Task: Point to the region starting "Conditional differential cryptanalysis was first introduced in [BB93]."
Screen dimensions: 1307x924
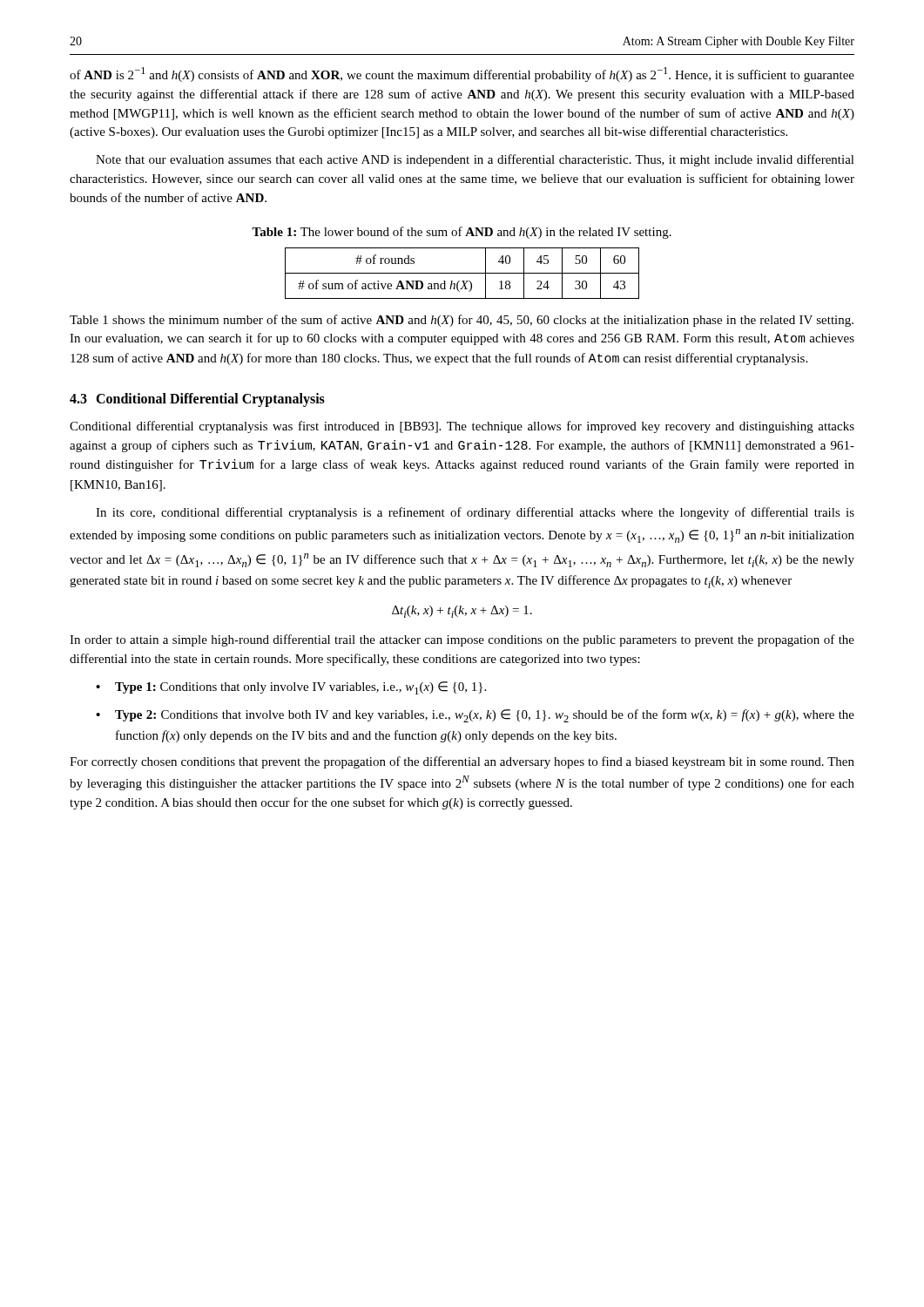Action: pos(462,456)
